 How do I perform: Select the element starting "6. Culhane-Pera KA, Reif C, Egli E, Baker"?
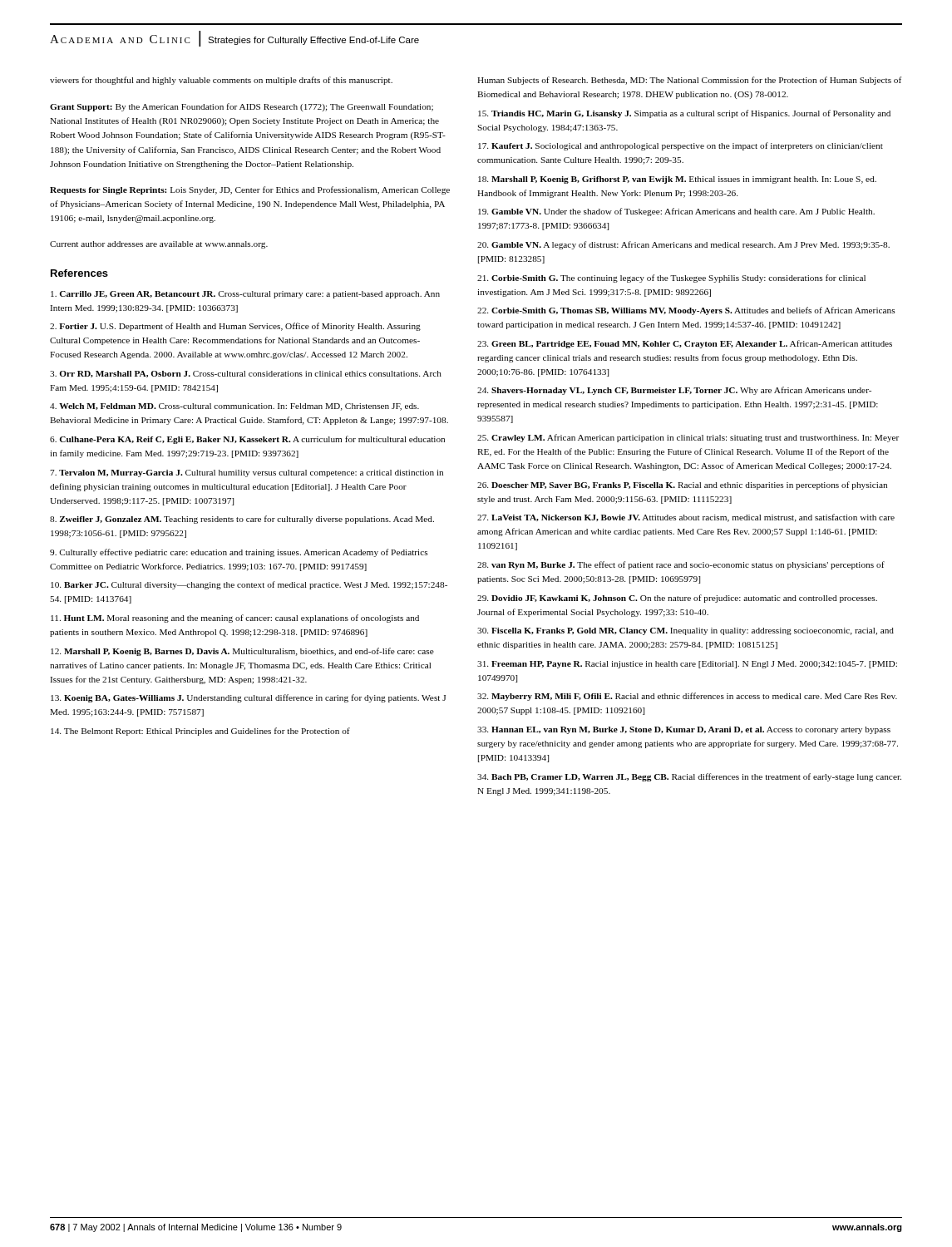tap(248, 446)
